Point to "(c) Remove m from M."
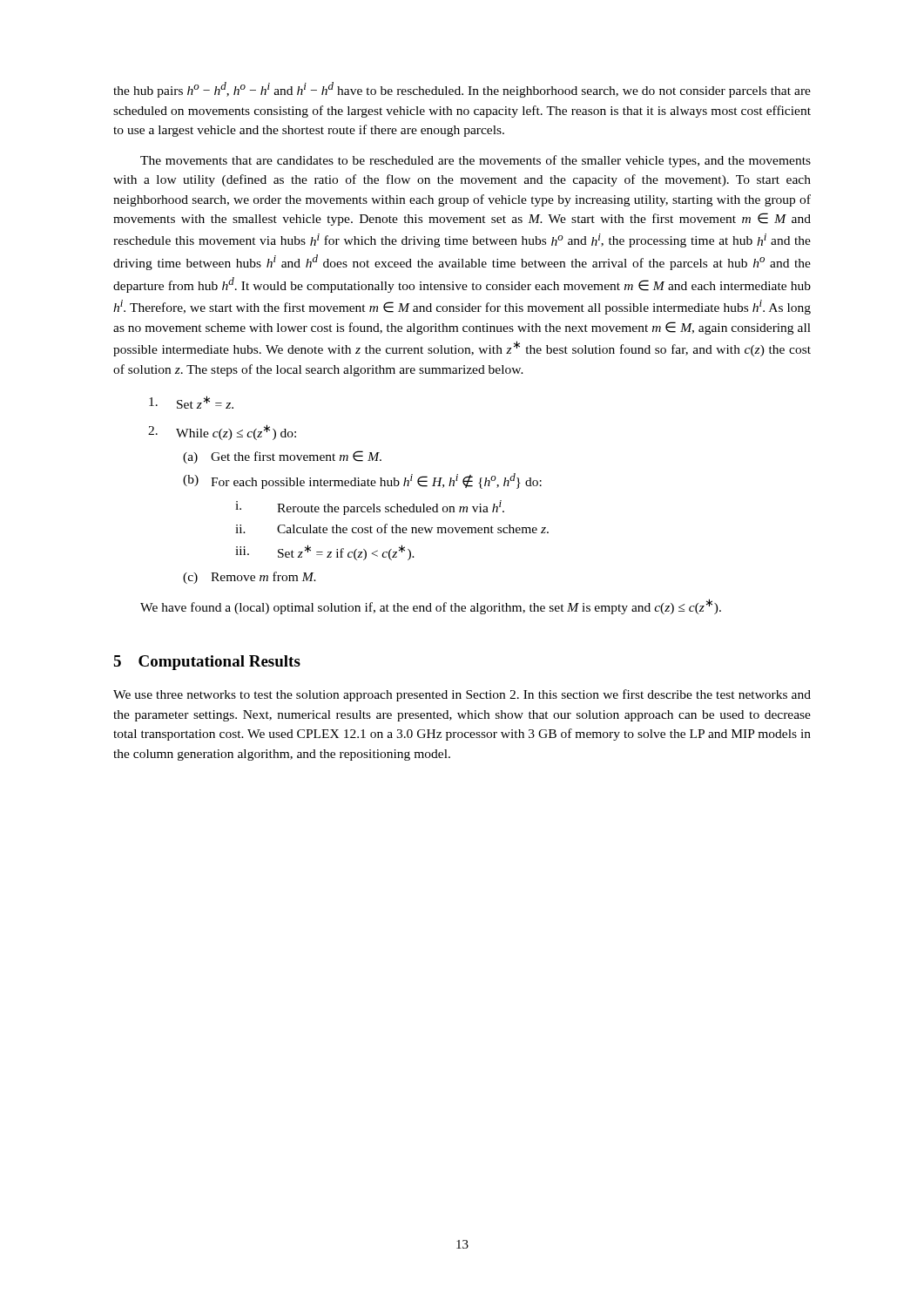Screen dimensions: 1307x924 click(x=250, y=578)
